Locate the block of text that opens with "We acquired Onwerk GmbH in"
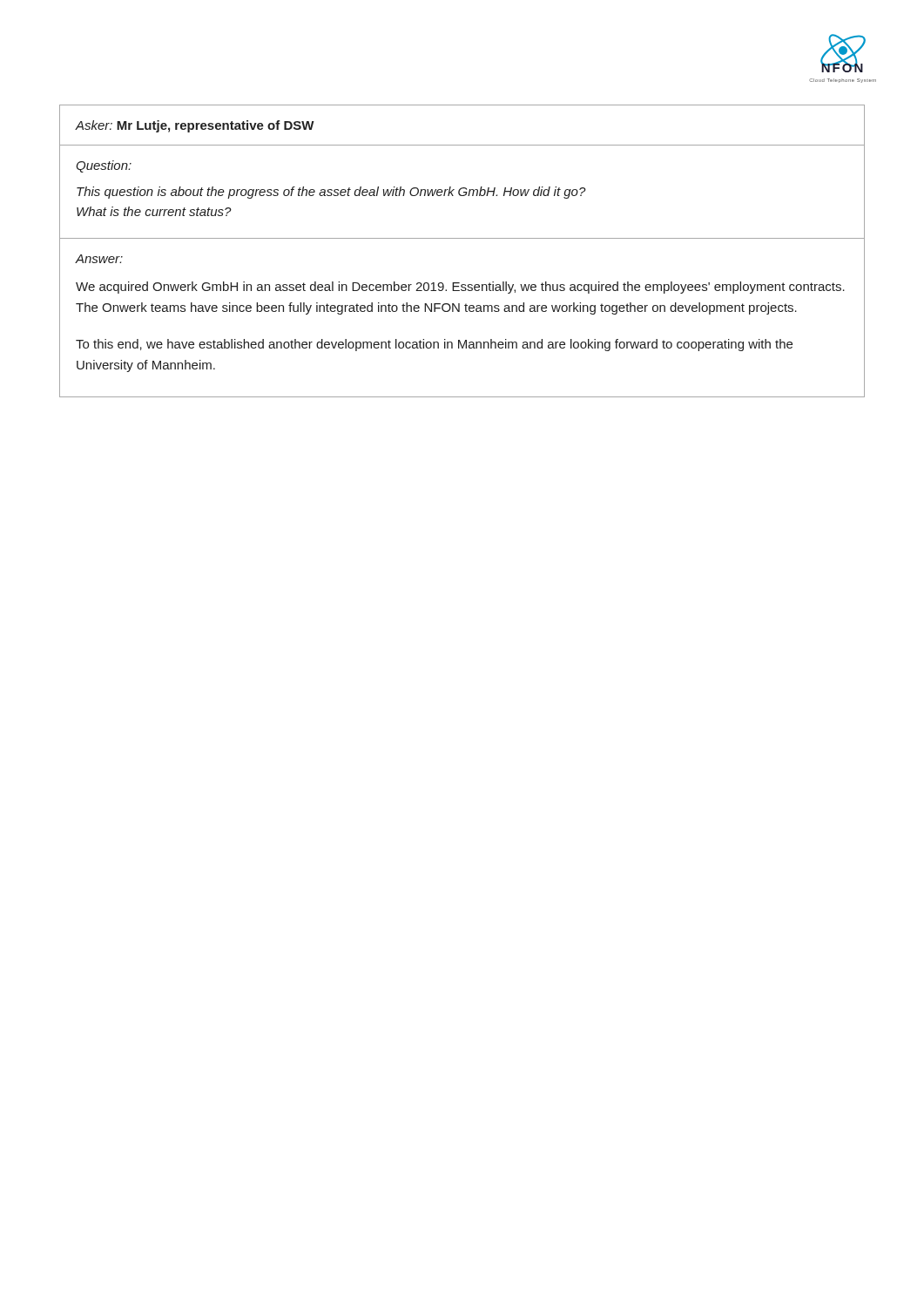The height and width of the screenshot is (1307, 924). (461, 296)
